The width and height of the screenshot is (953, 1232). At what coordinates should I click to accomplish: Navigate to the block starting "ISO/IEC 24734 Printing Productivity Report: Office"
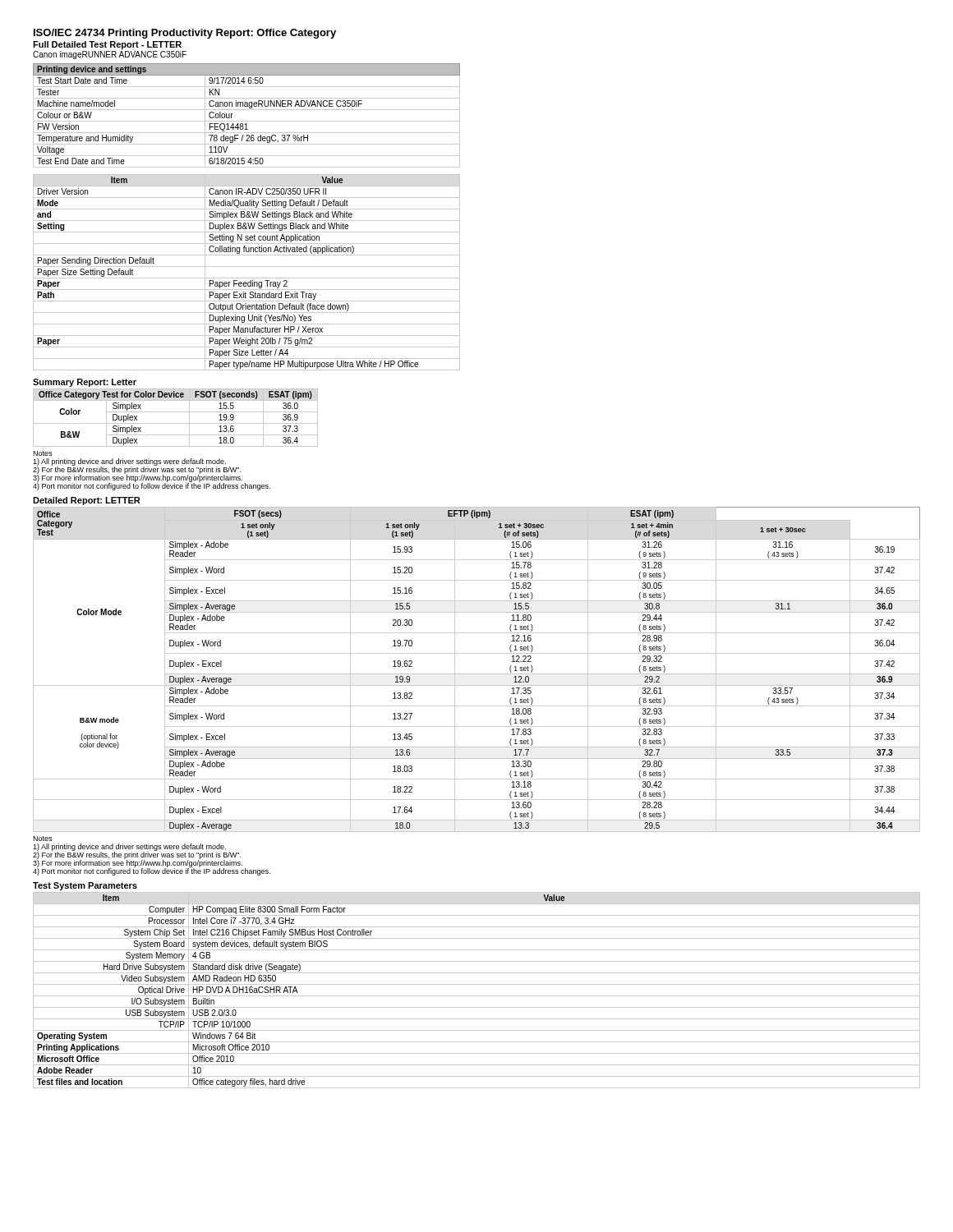click(185, 32)
